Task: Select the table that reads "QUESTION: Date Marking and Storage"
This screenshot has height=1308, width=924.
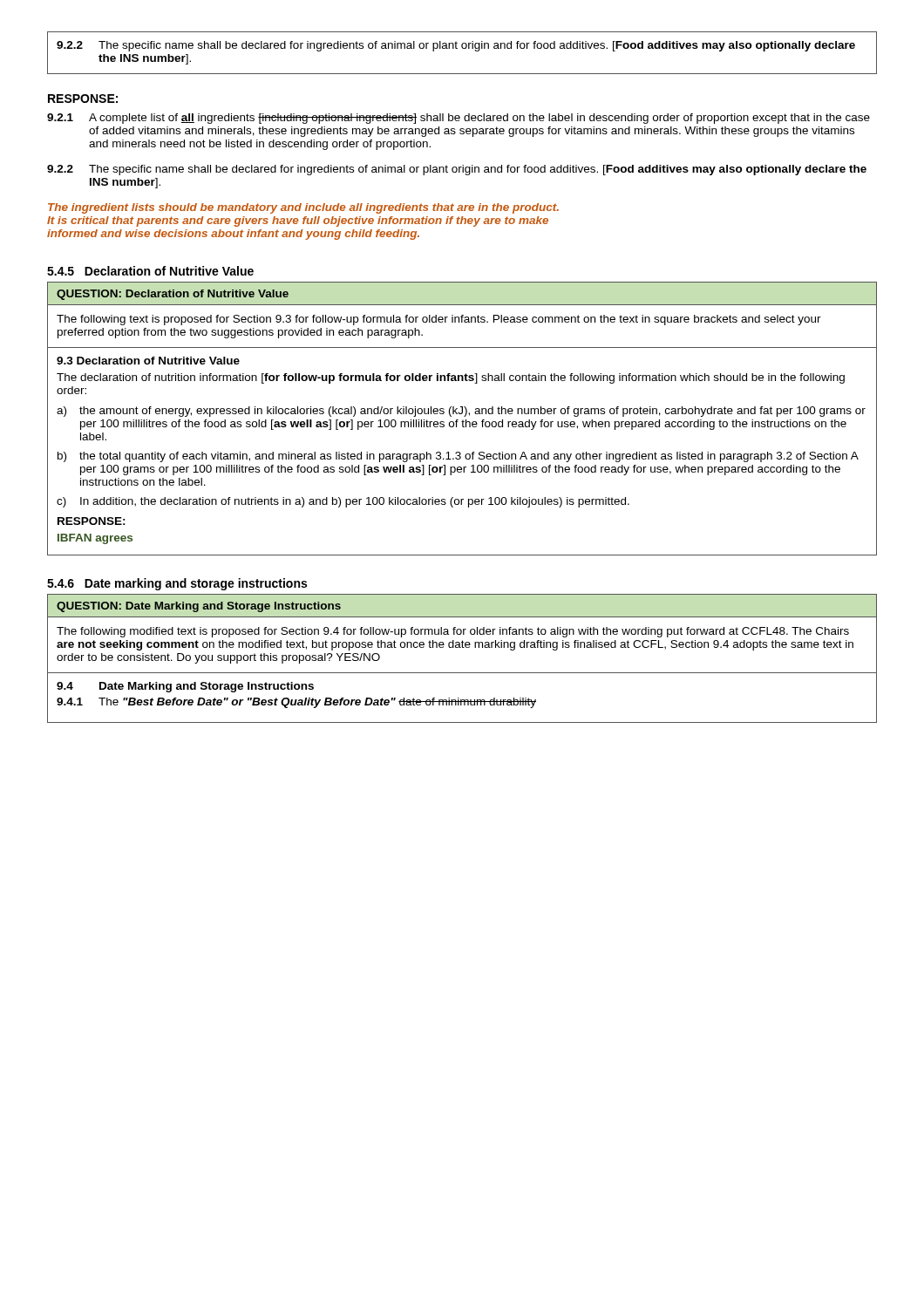Action: 462,634
